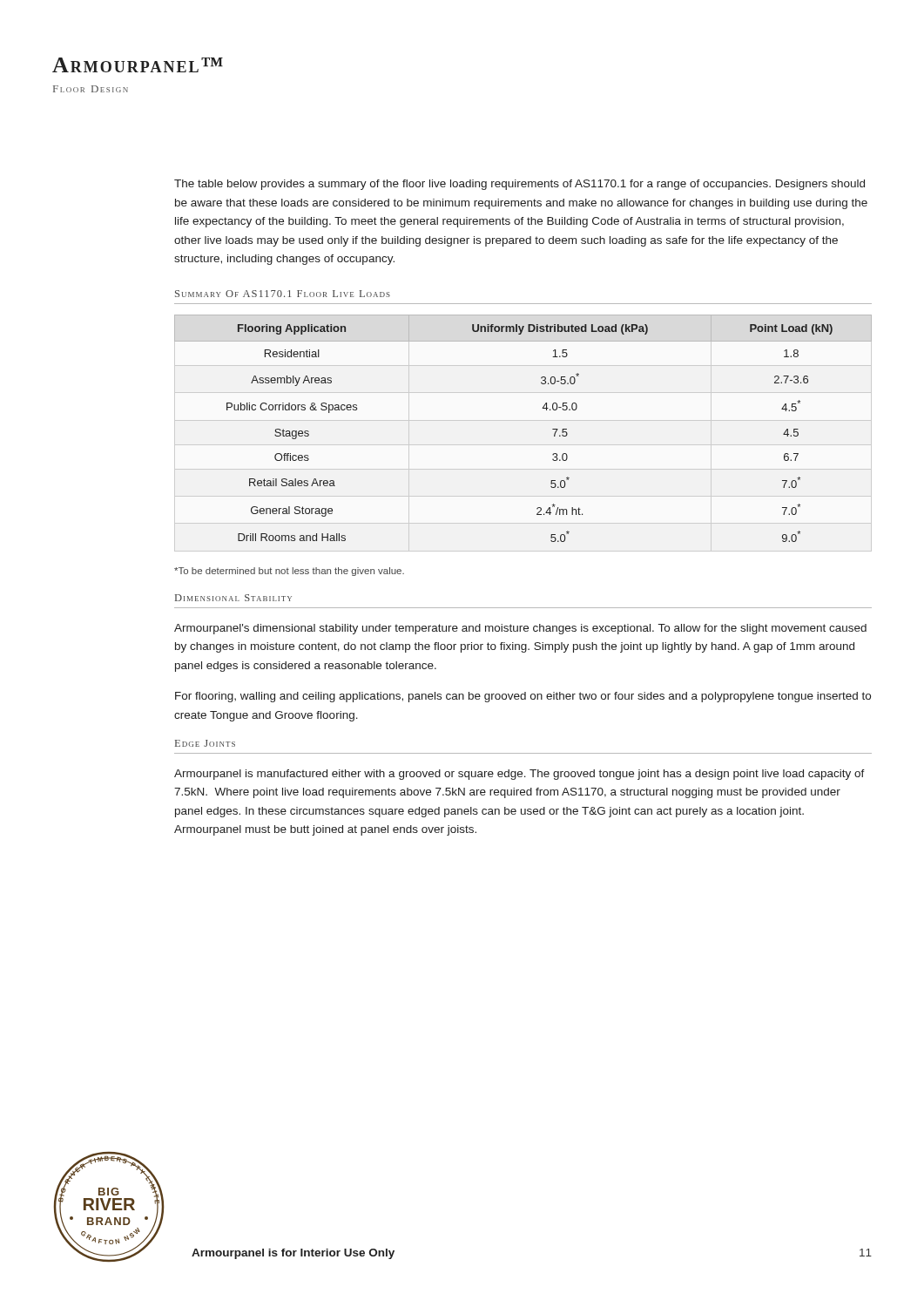Find the text block with the text "Armourpanel's dimensional stability under temperature and moisture"
Viewport: 924px width, 1307px height.
pos(521,646)
